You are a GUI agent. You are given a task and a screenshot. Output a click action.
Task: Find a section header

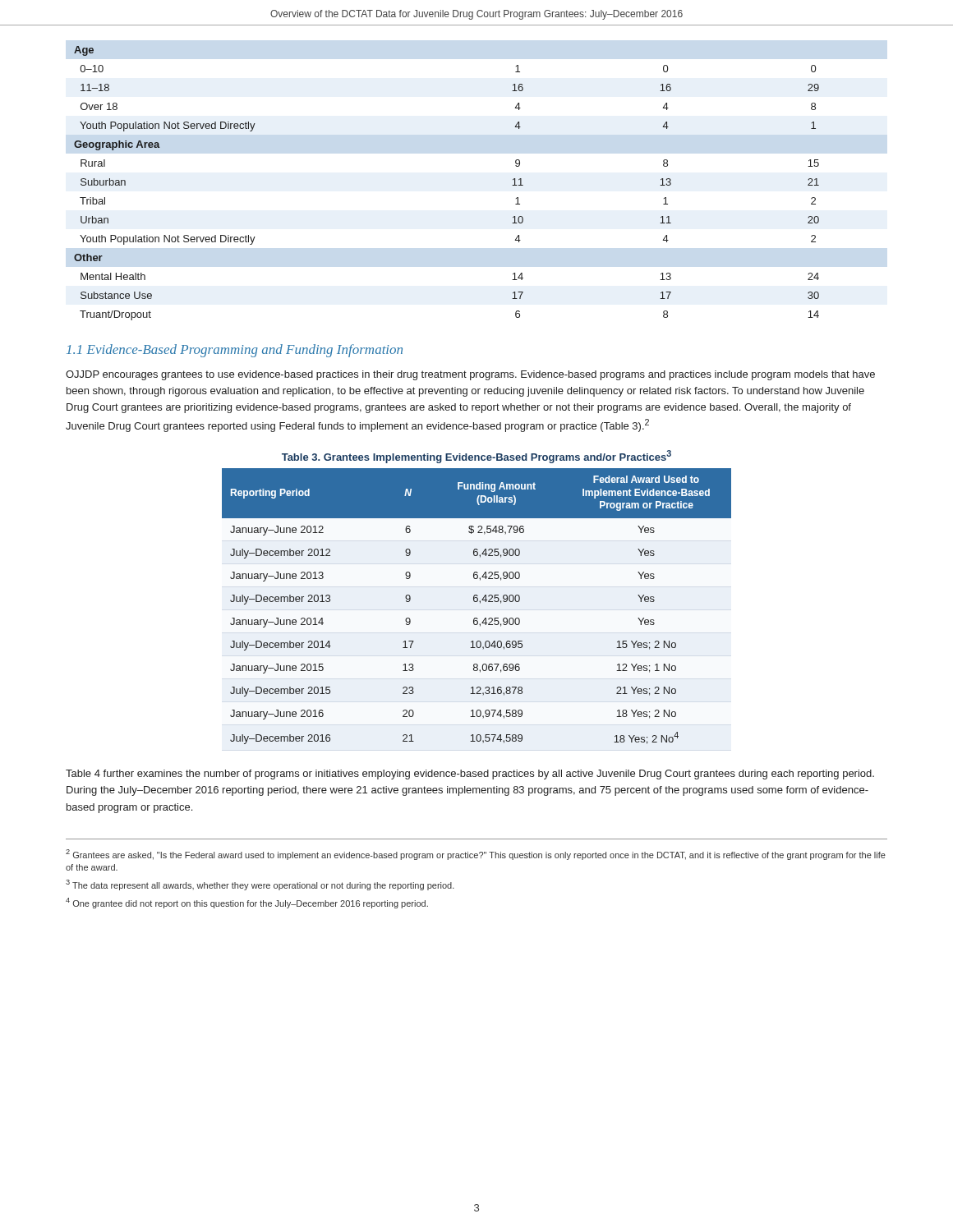[235, 349]
